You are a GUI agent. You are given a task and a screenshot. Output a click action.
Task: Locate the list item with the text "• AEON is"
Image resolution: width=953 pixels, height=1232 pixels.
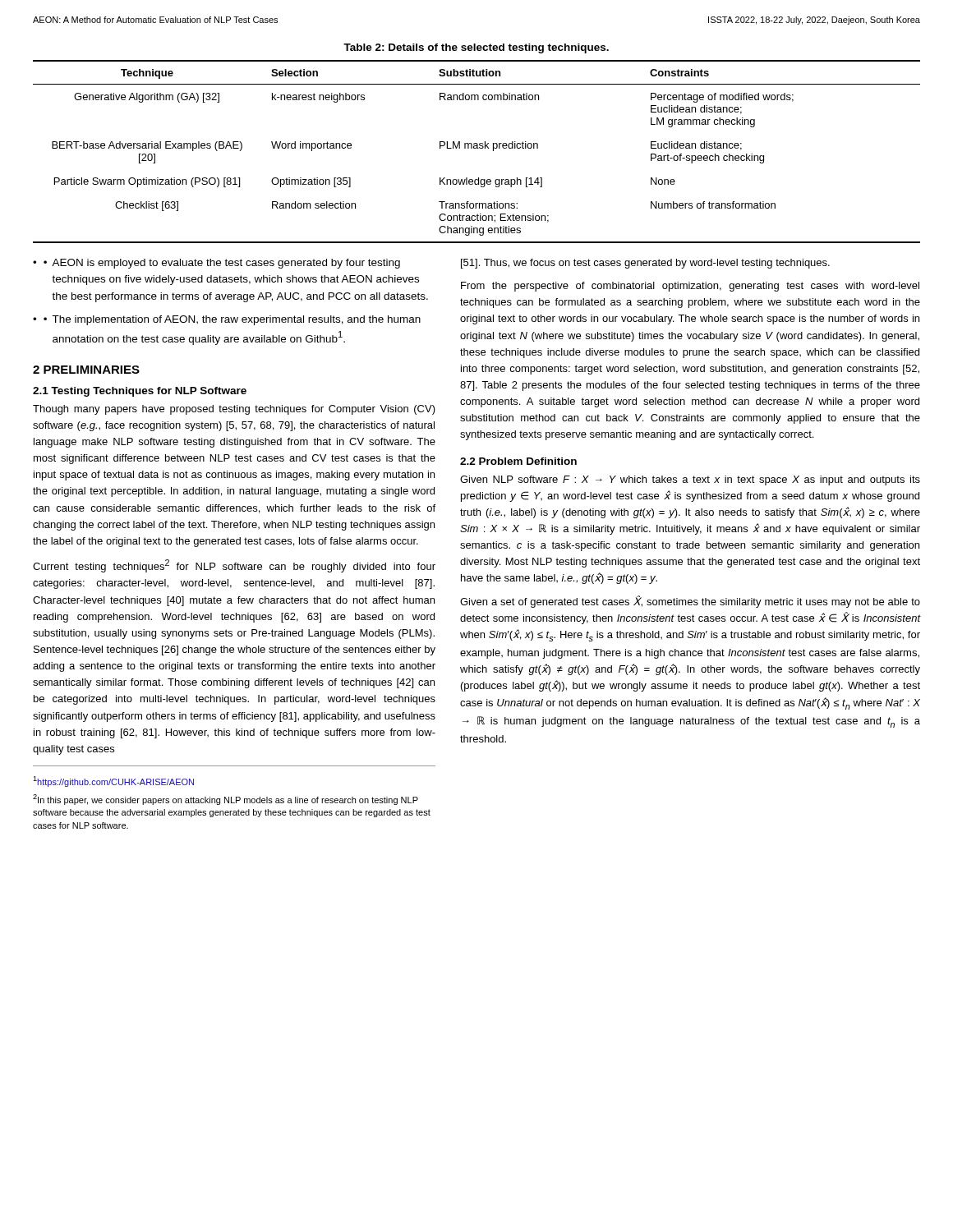(x=239, y=280)
